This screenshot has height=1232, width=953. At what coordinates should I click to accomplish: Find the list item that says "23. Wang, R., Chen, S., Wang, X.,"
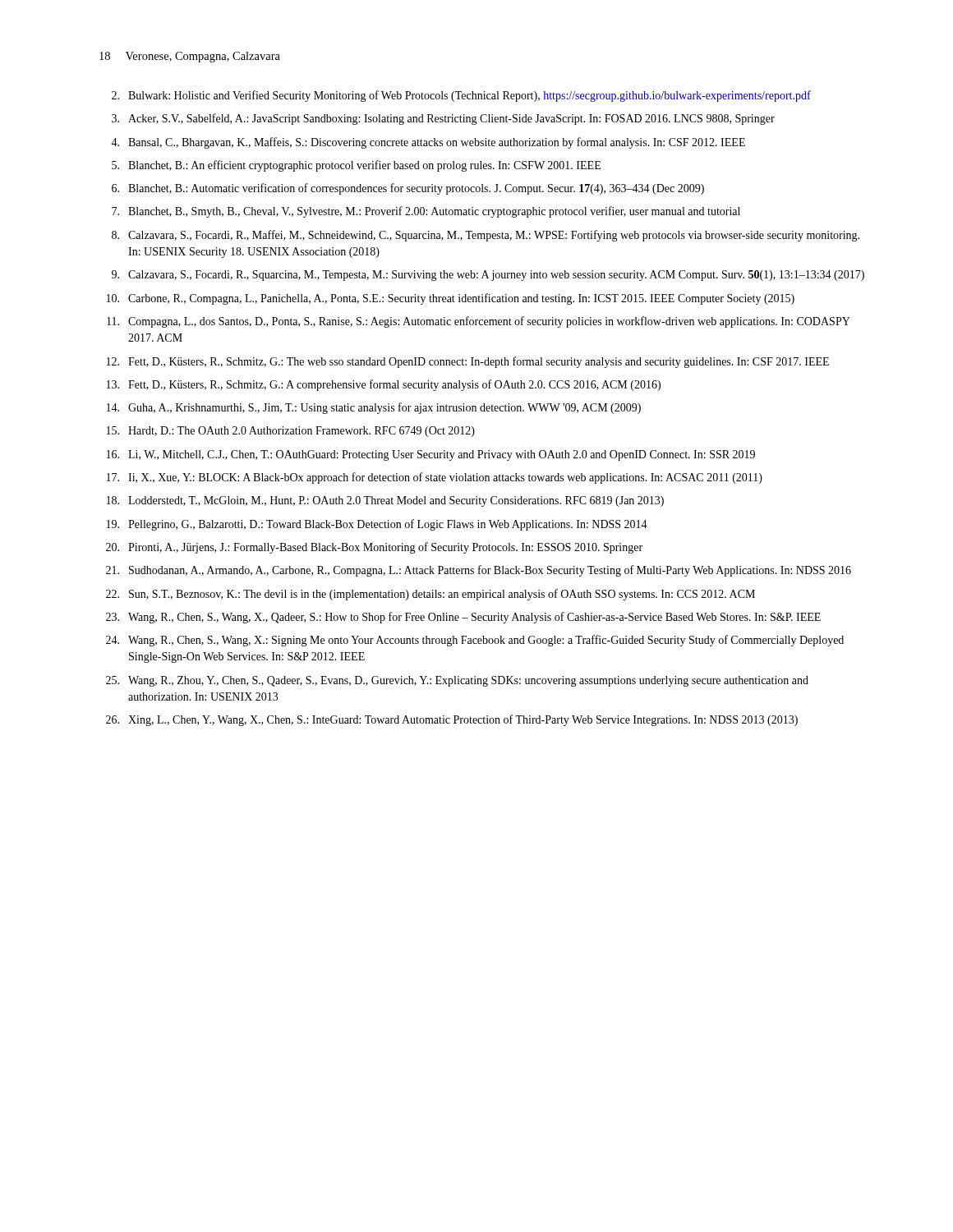pos(460,618)
